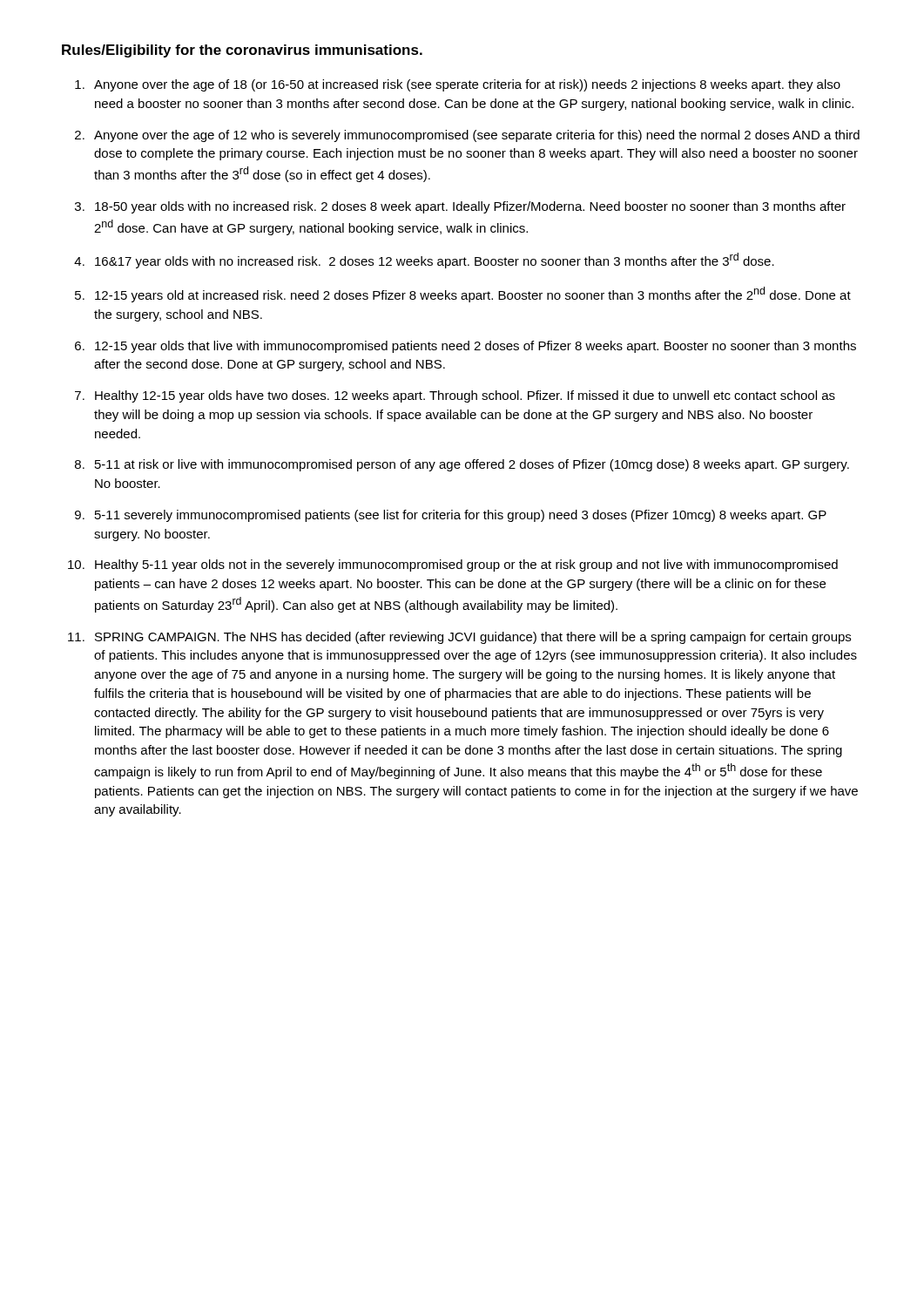Find the list item containing "18-50 year olds"
The height and width of the screenshot is (1307, 924).
[470, 217]
